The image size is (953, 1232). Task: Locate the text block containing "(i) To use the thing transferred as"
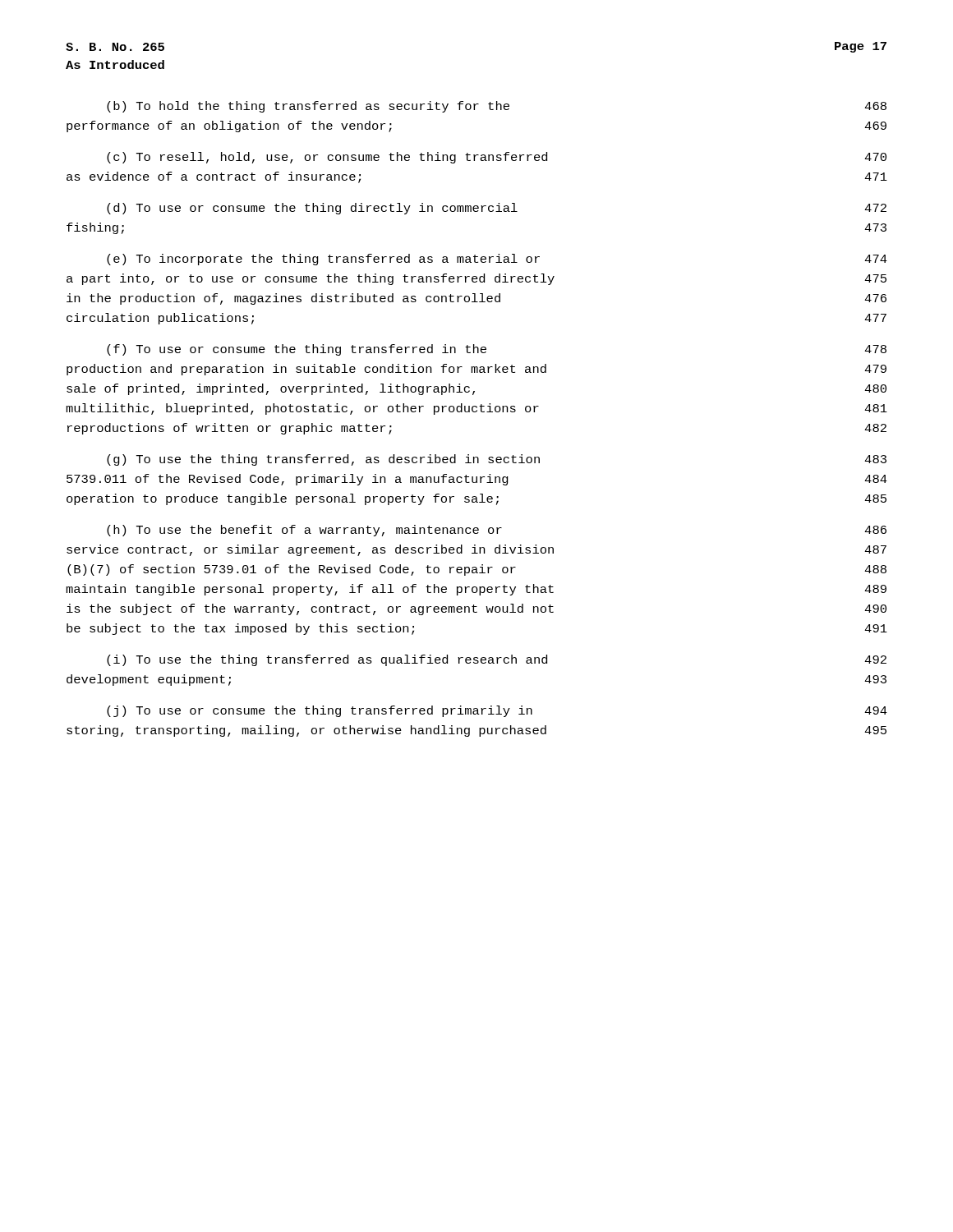476,671
